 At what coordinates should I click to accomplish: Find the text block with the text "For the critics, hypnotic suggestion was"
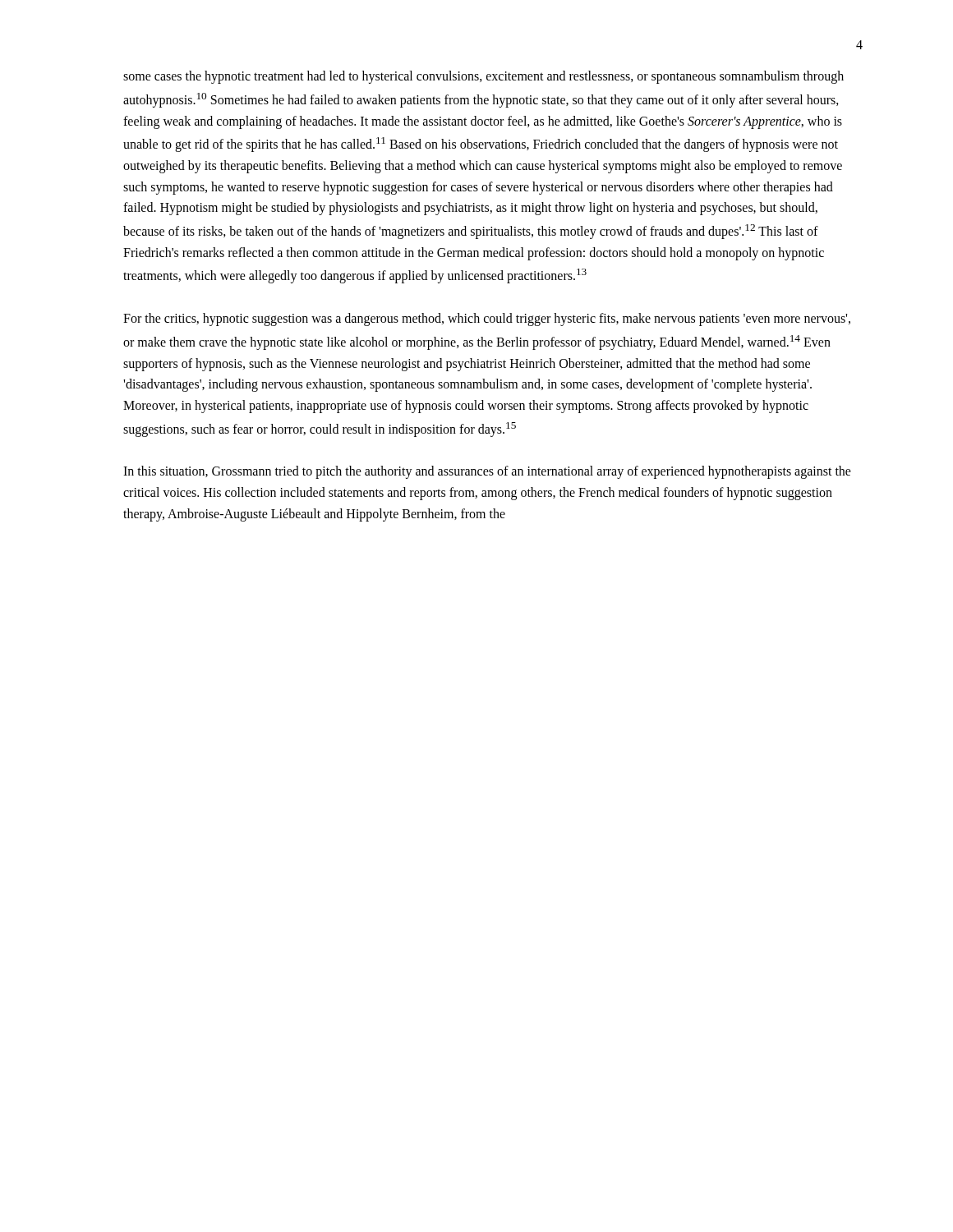[x=487, y=374]
